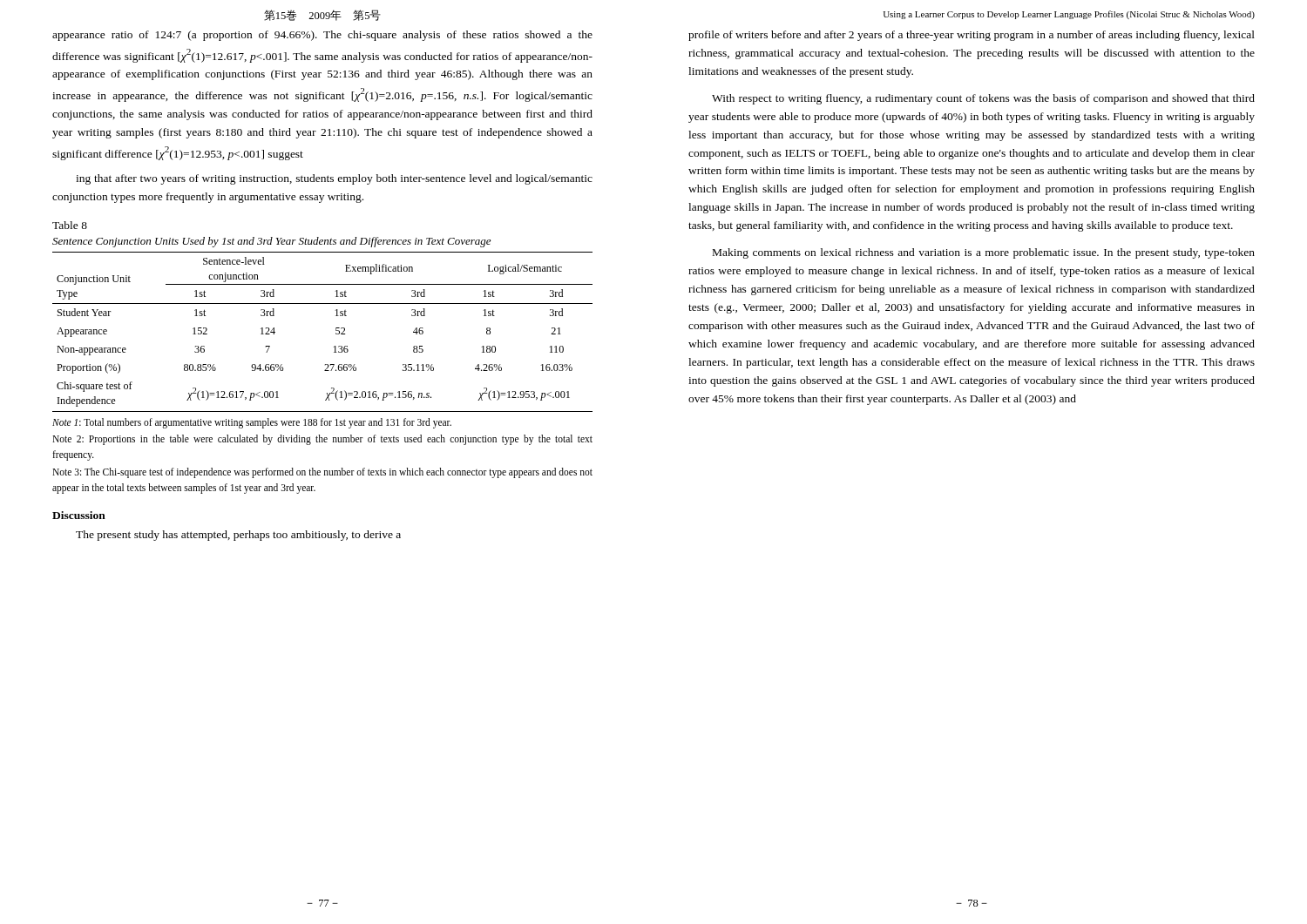Point to the element starting "Table 8"
The image size is (1307, 924).
70,225
